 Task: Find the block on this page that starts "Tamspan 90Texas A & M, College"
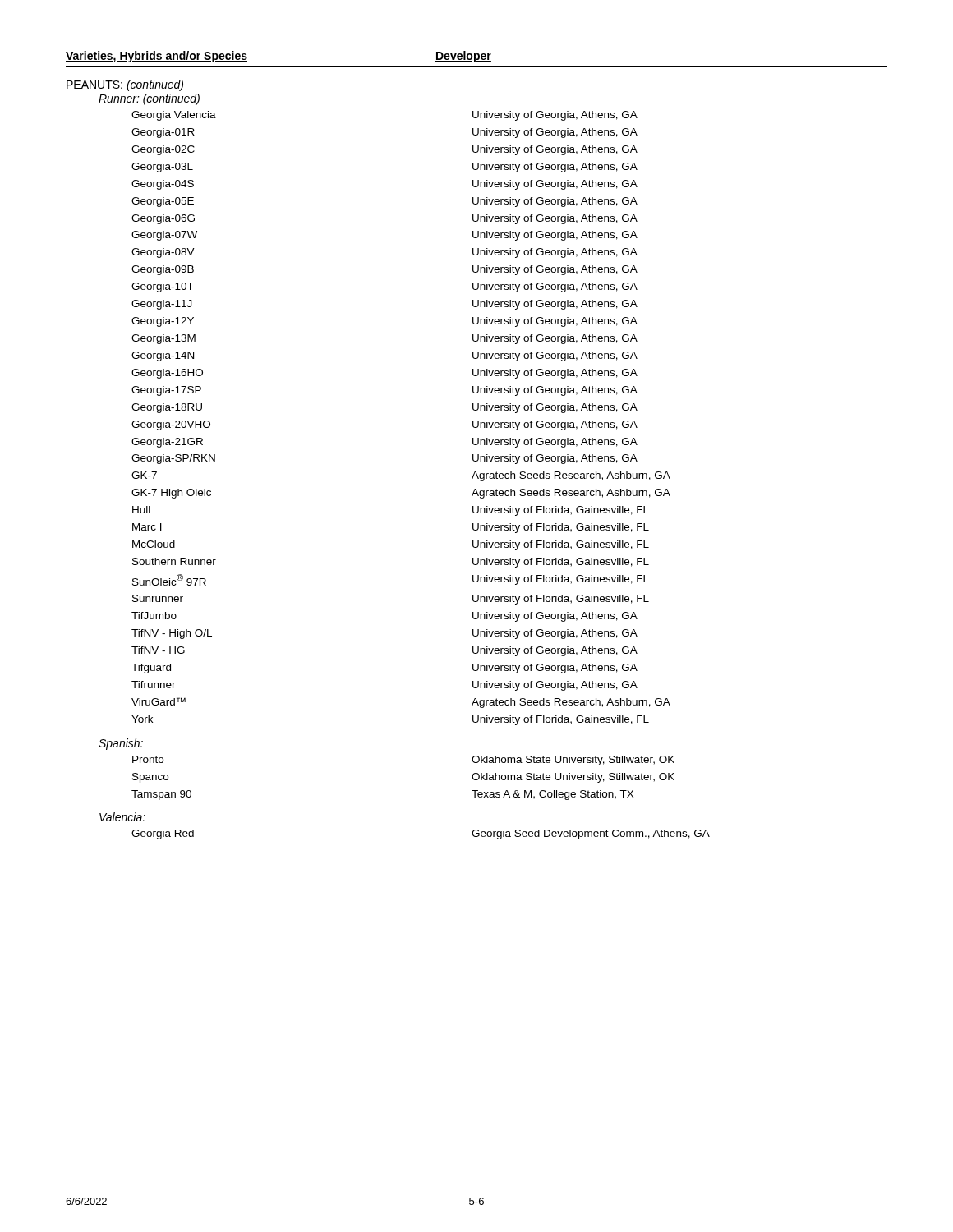[x=476, y=794]
